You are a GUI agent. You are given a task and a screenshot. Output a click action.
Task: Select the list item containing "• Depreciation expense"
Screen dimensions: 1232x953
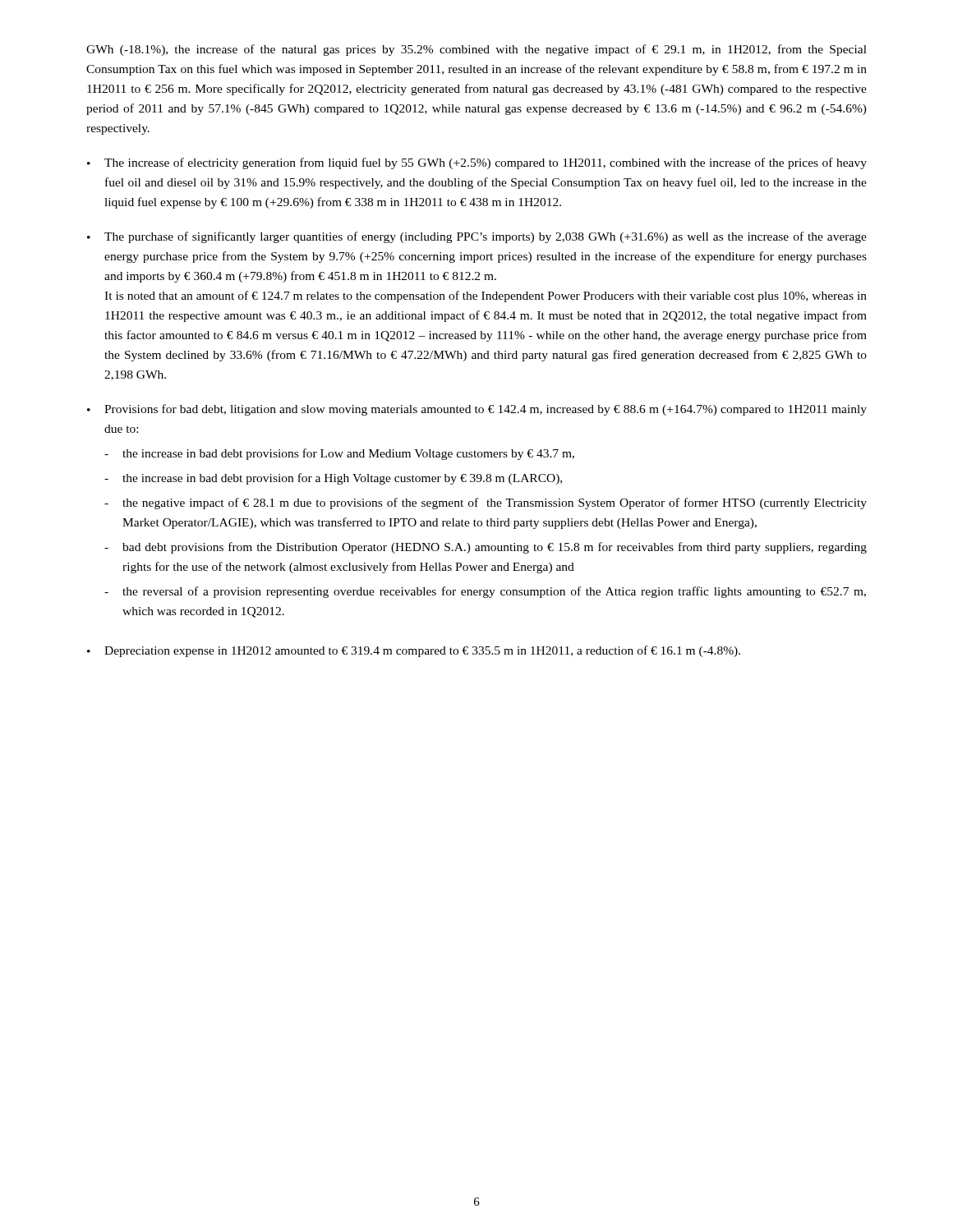(x=476, y=651)
